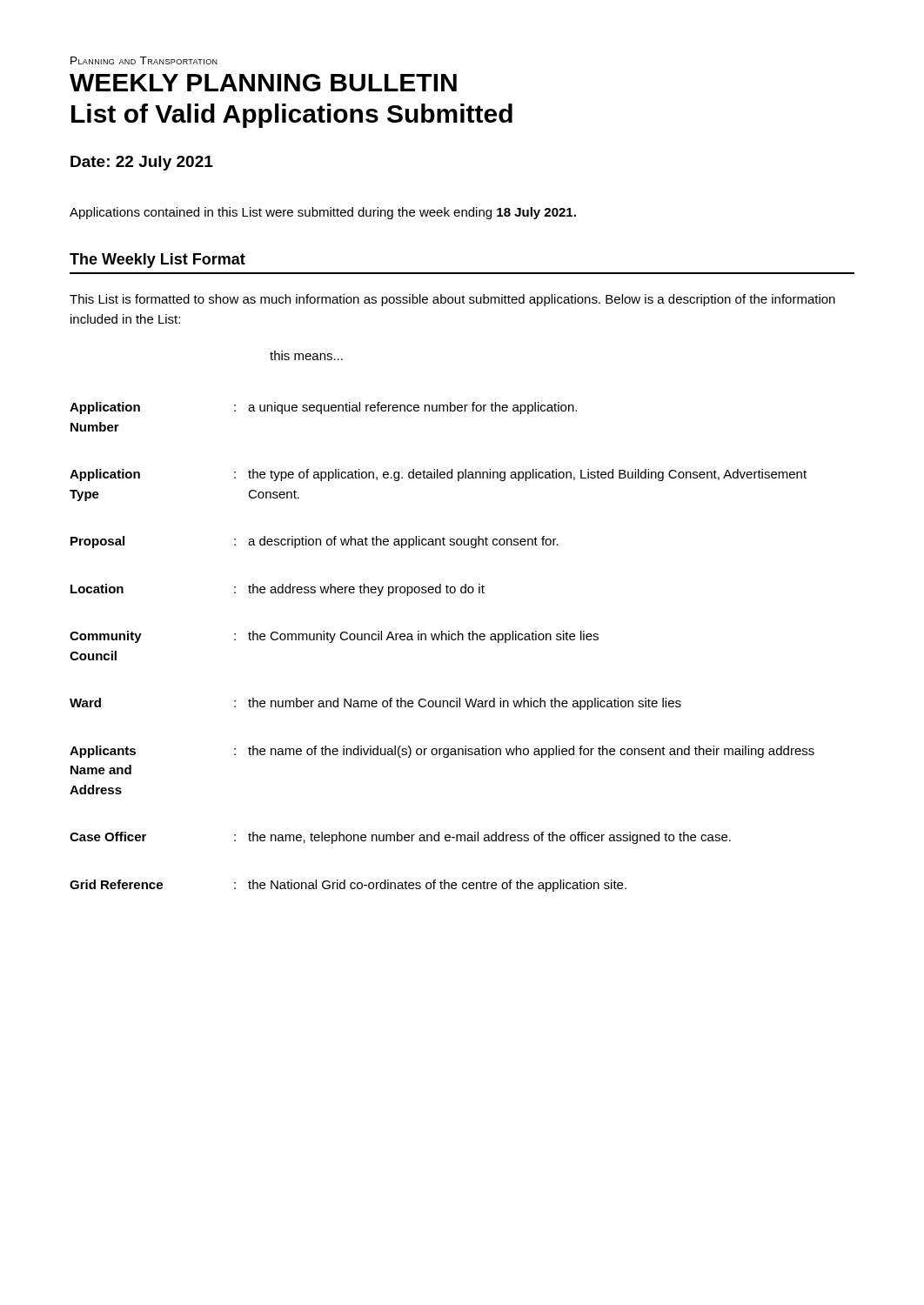Find the block on this page that starts "This List is formatted to show as"
Viewport: 924px width, 1305px height.
tap(462, 309)
